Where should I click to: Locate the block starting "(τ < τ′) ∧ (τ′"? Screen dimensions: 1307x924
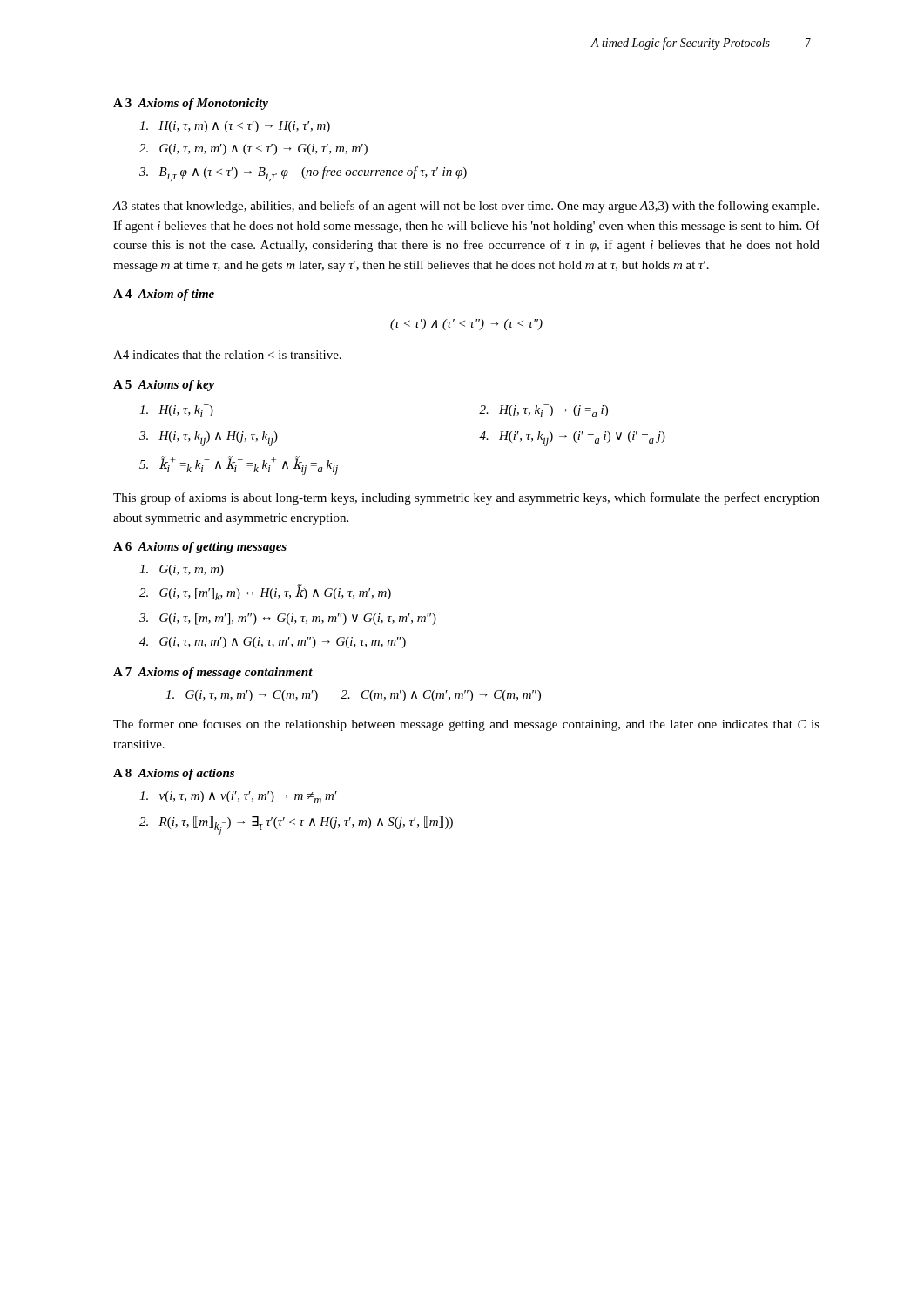[466, 324]
